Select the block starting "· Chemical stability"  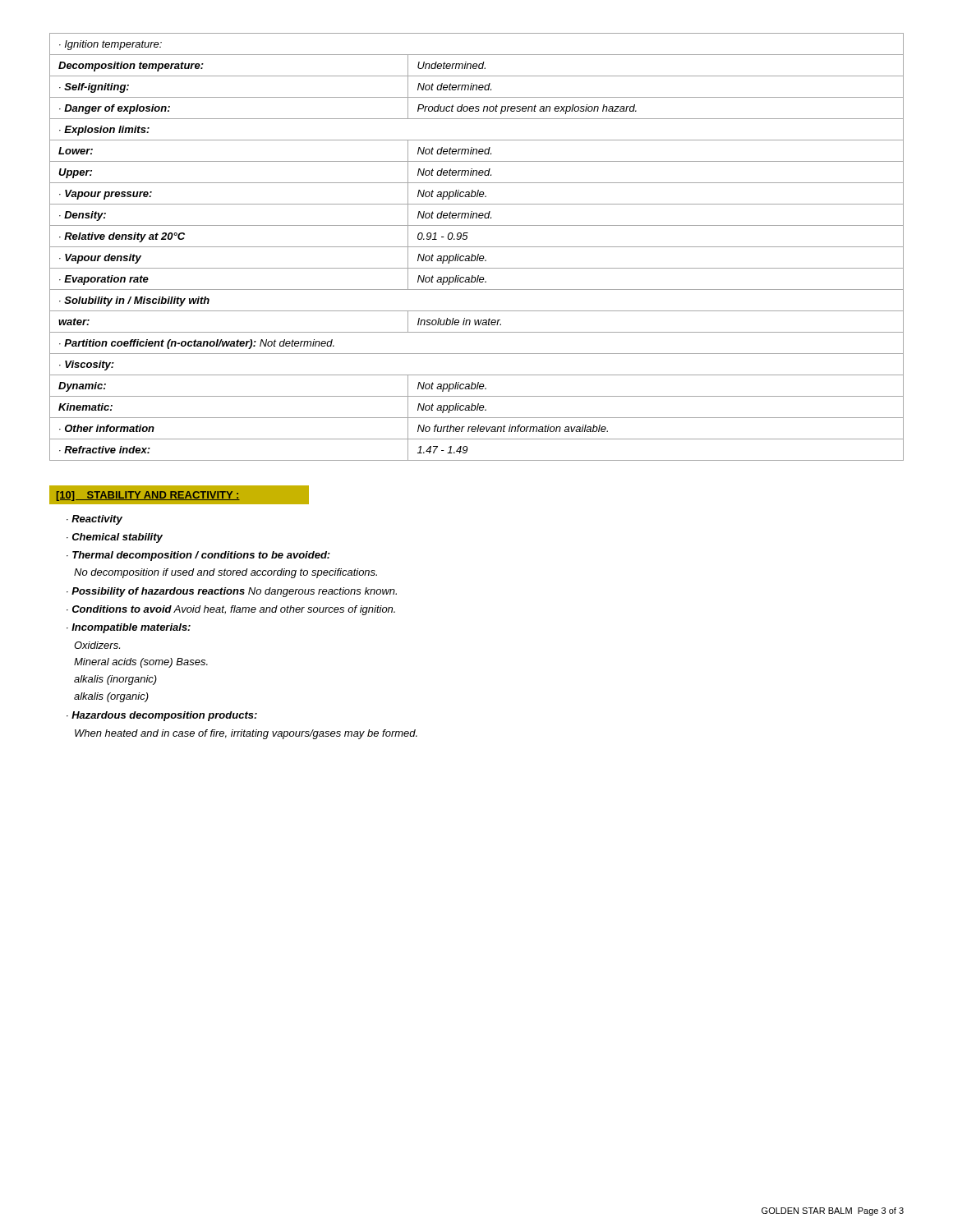click(x=114, y=537)
